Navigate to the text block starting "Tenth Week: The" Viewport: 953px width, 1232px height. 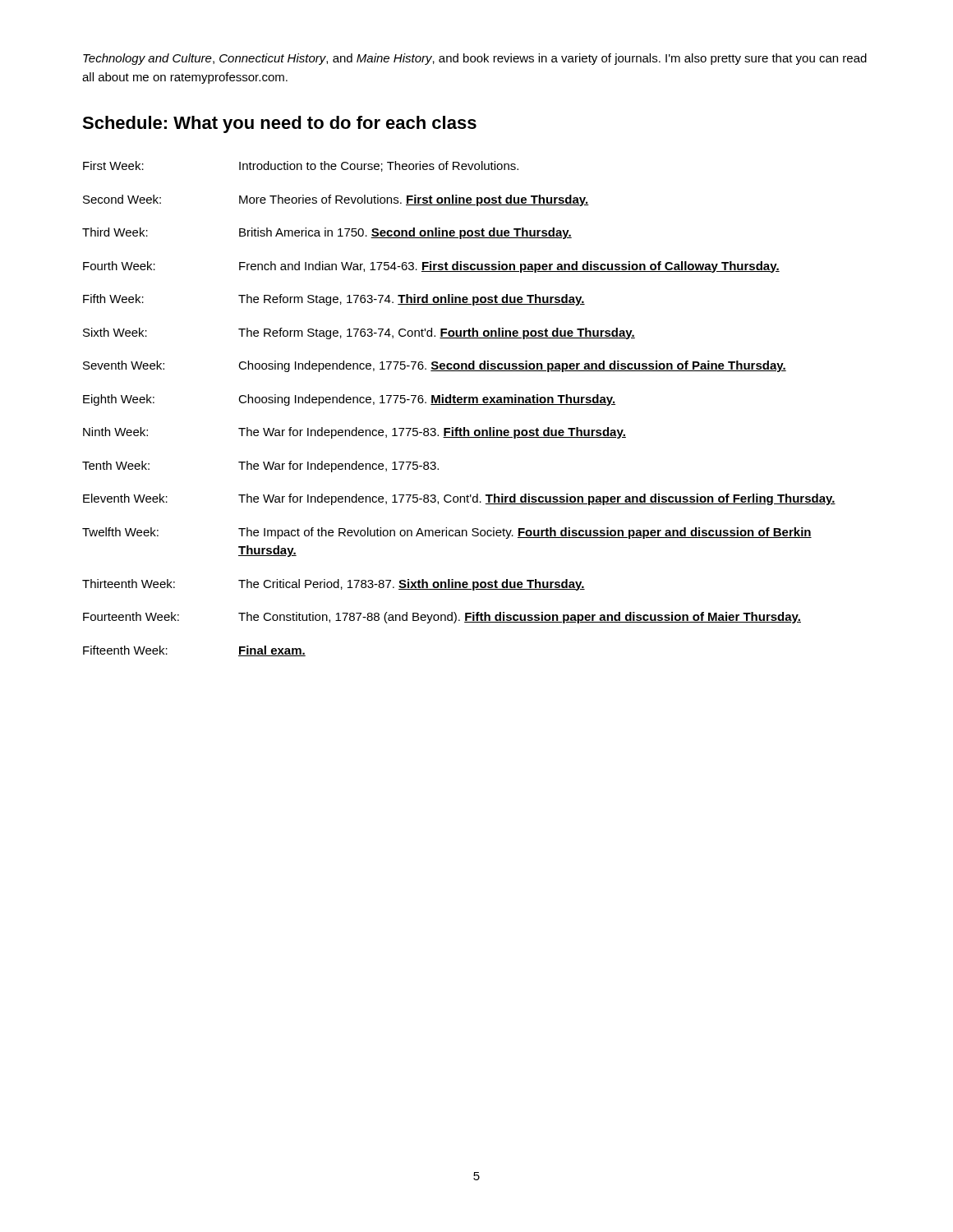[260, 467]
